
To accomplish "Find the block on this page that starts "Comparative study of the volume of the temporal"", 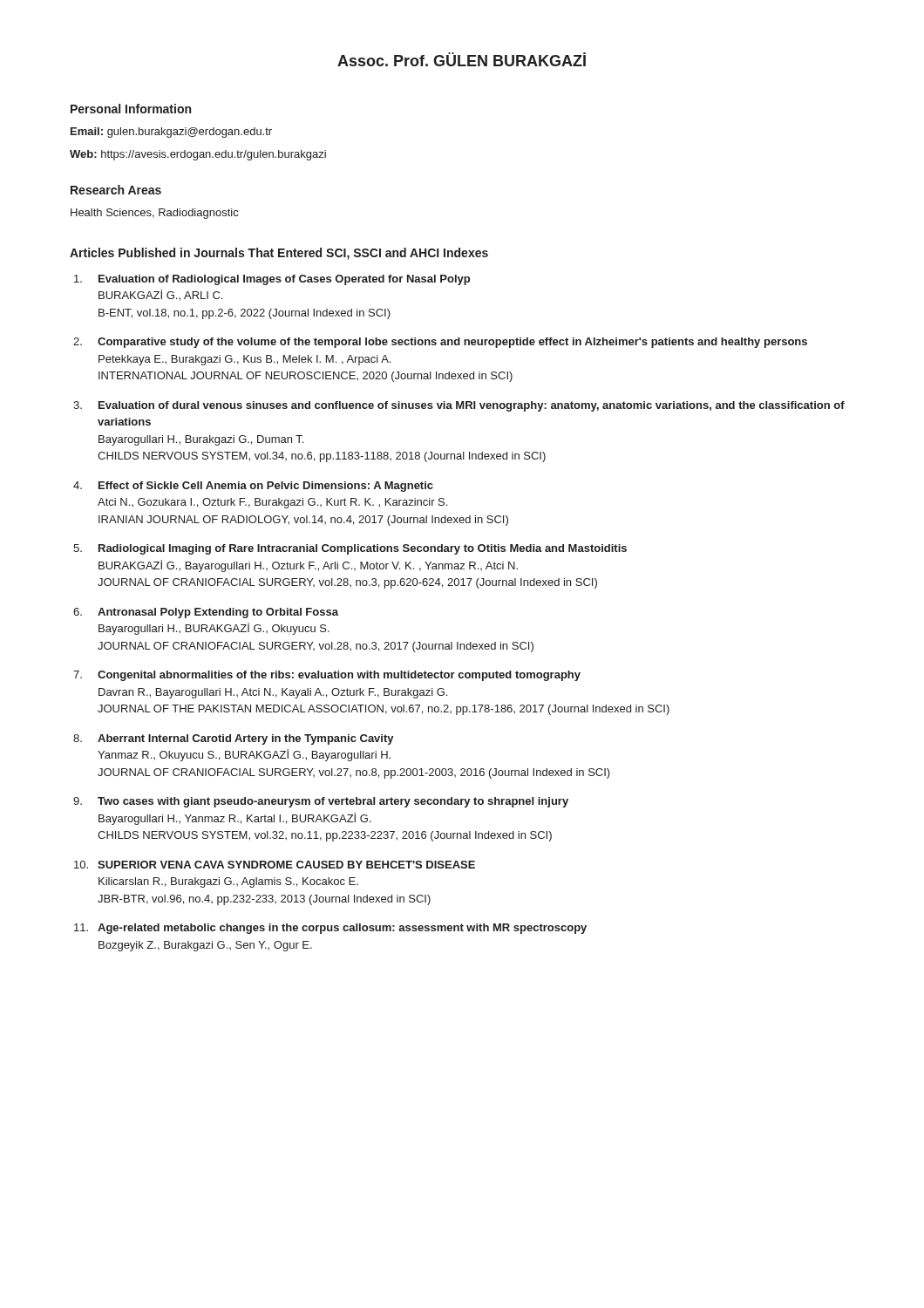I will coord(452,343).
